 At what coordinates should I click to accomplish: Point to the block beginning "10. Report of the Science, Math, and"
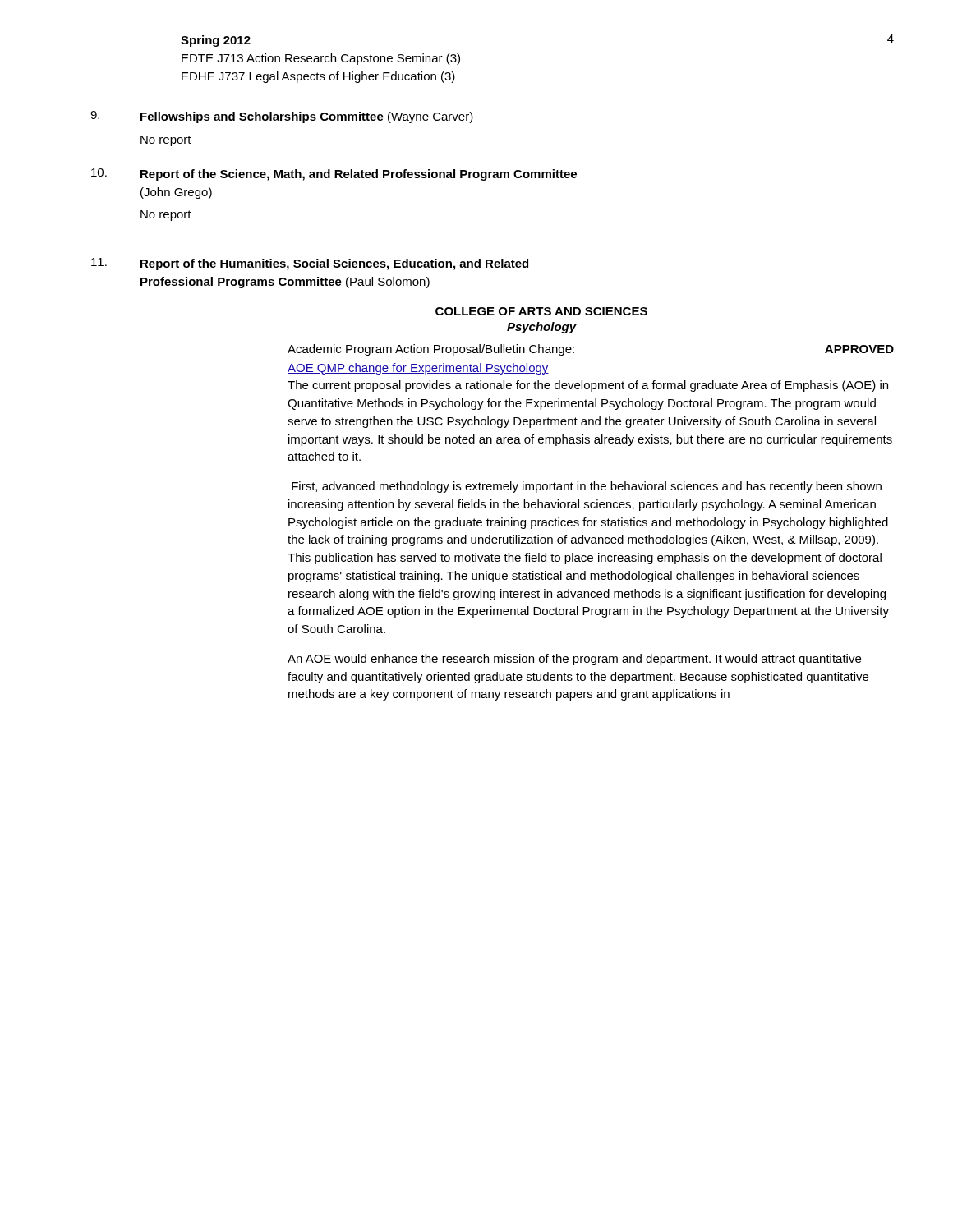point(334,175)
